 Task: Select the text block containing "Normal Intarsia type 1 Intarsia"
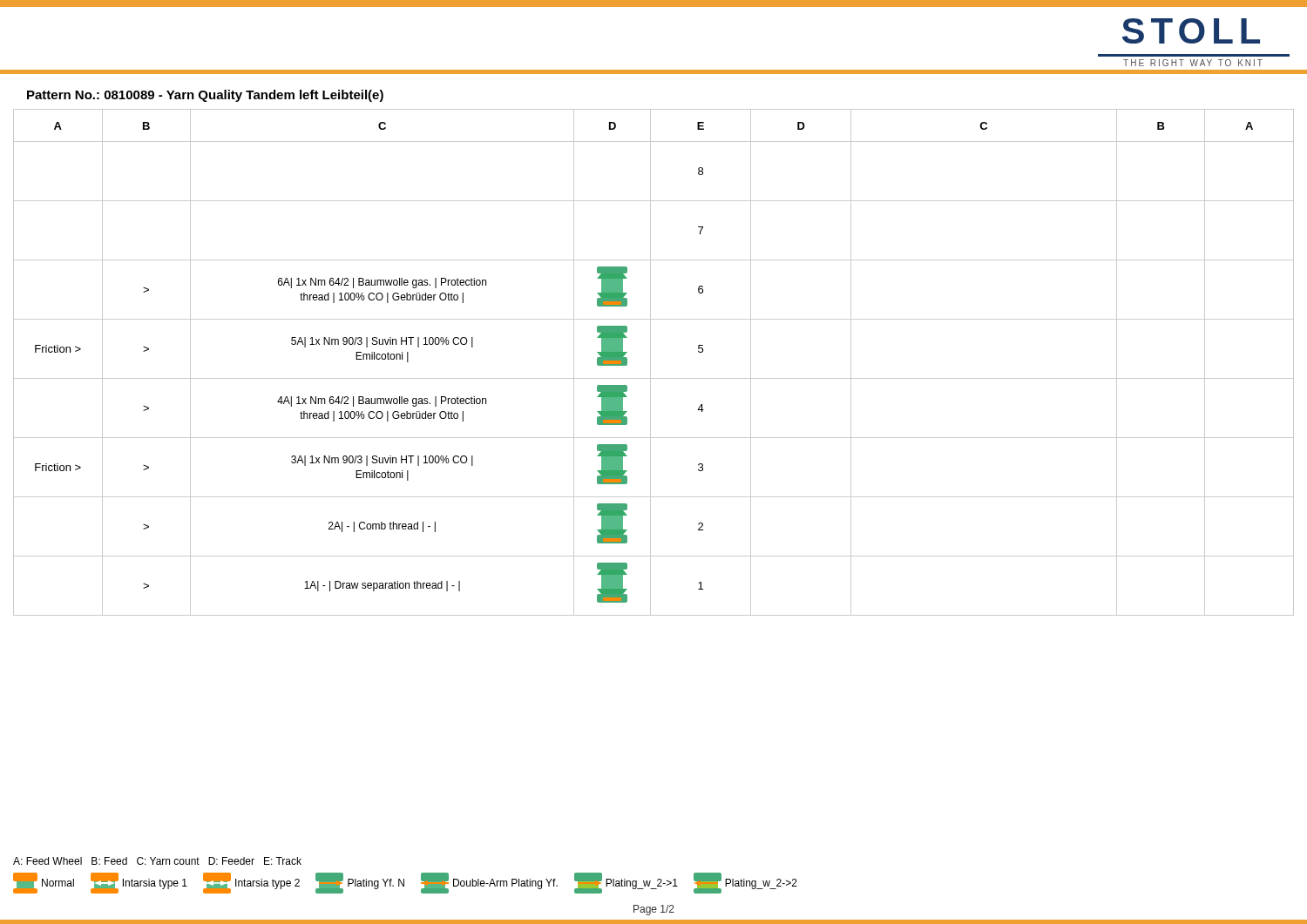click(x=405, y=883)
